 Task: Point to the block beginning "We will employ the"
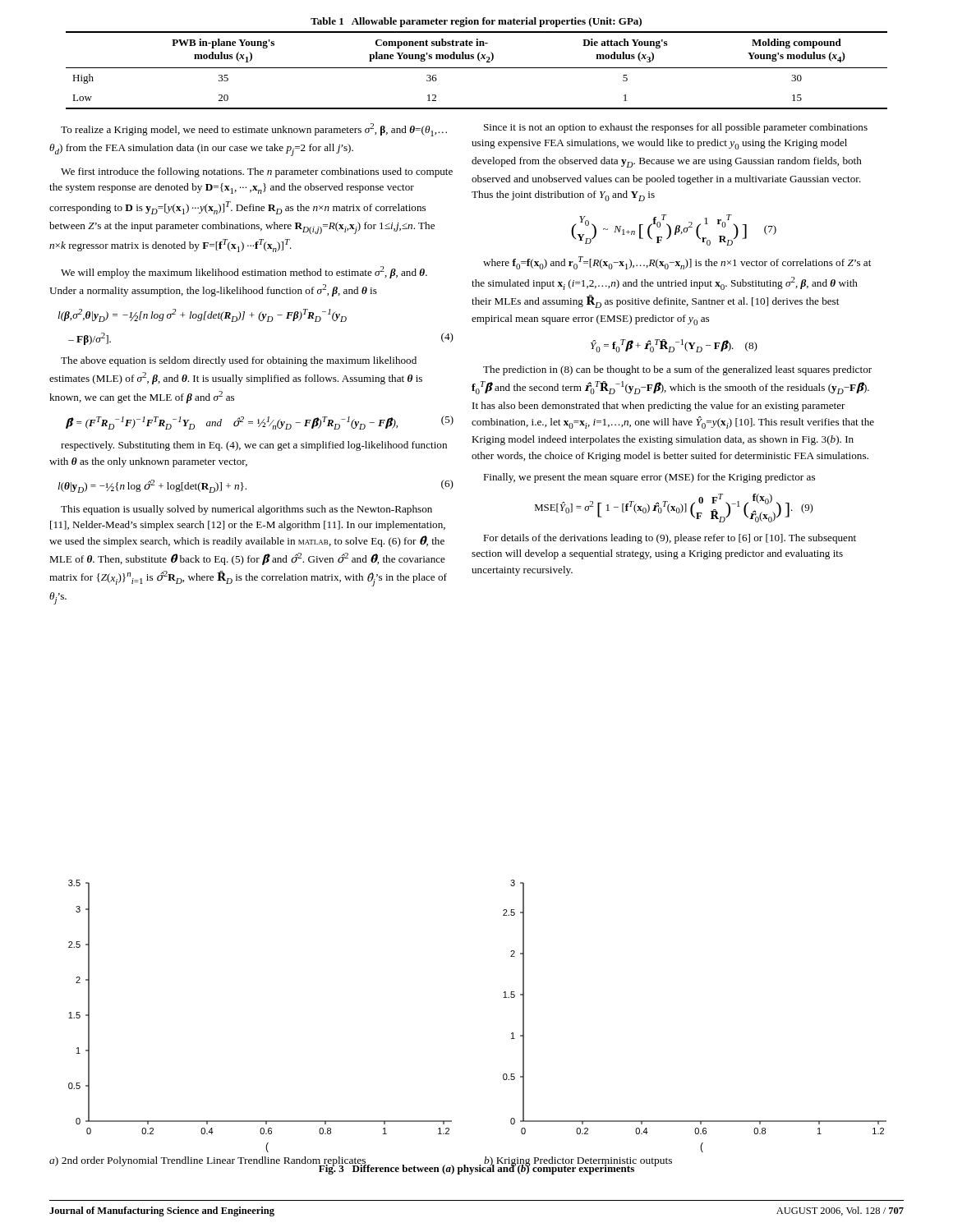tap(238, 280)
